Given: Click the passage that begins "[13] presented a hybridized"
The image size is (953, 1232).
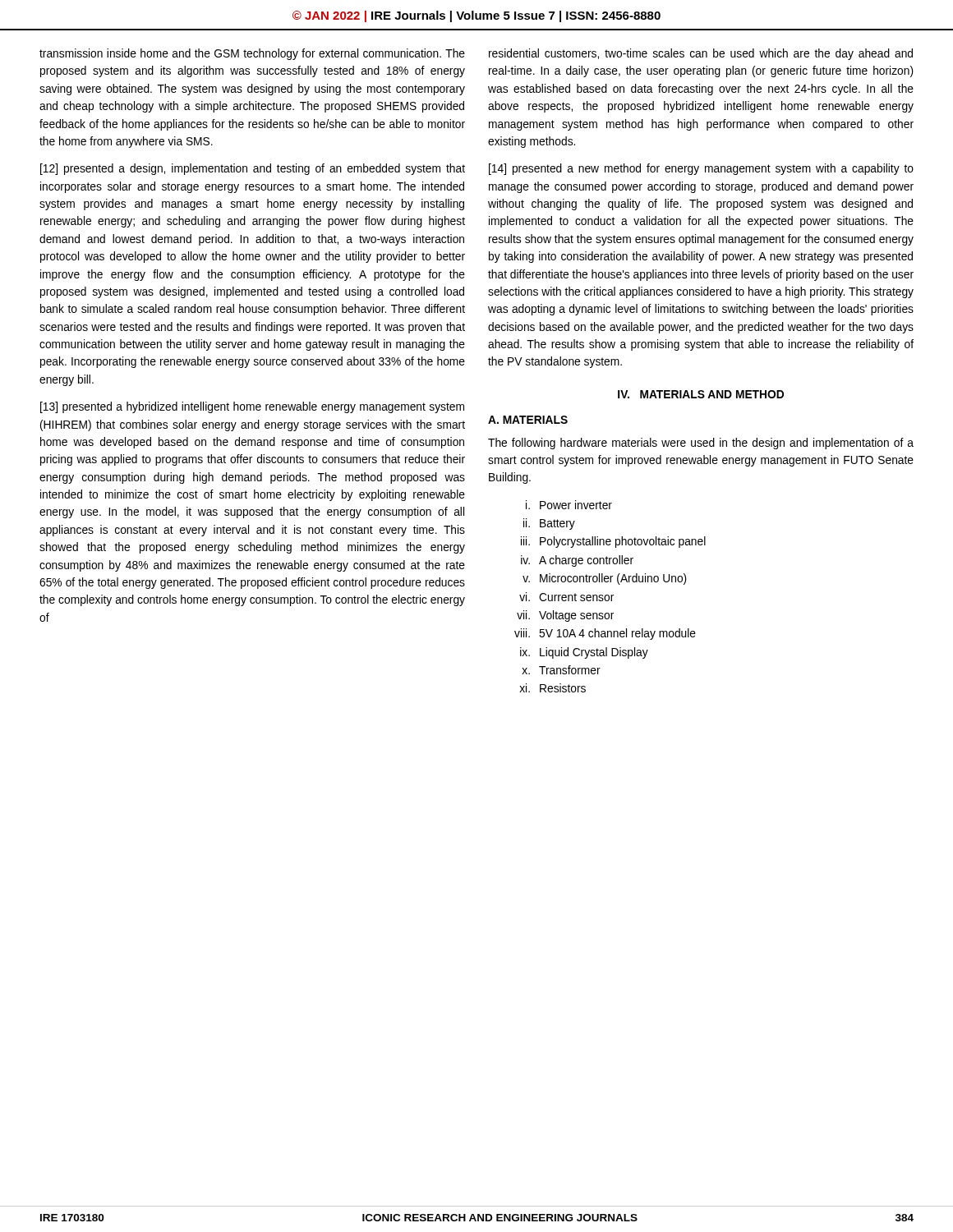Looking at the screenshot, I should [x=252, y=513].
